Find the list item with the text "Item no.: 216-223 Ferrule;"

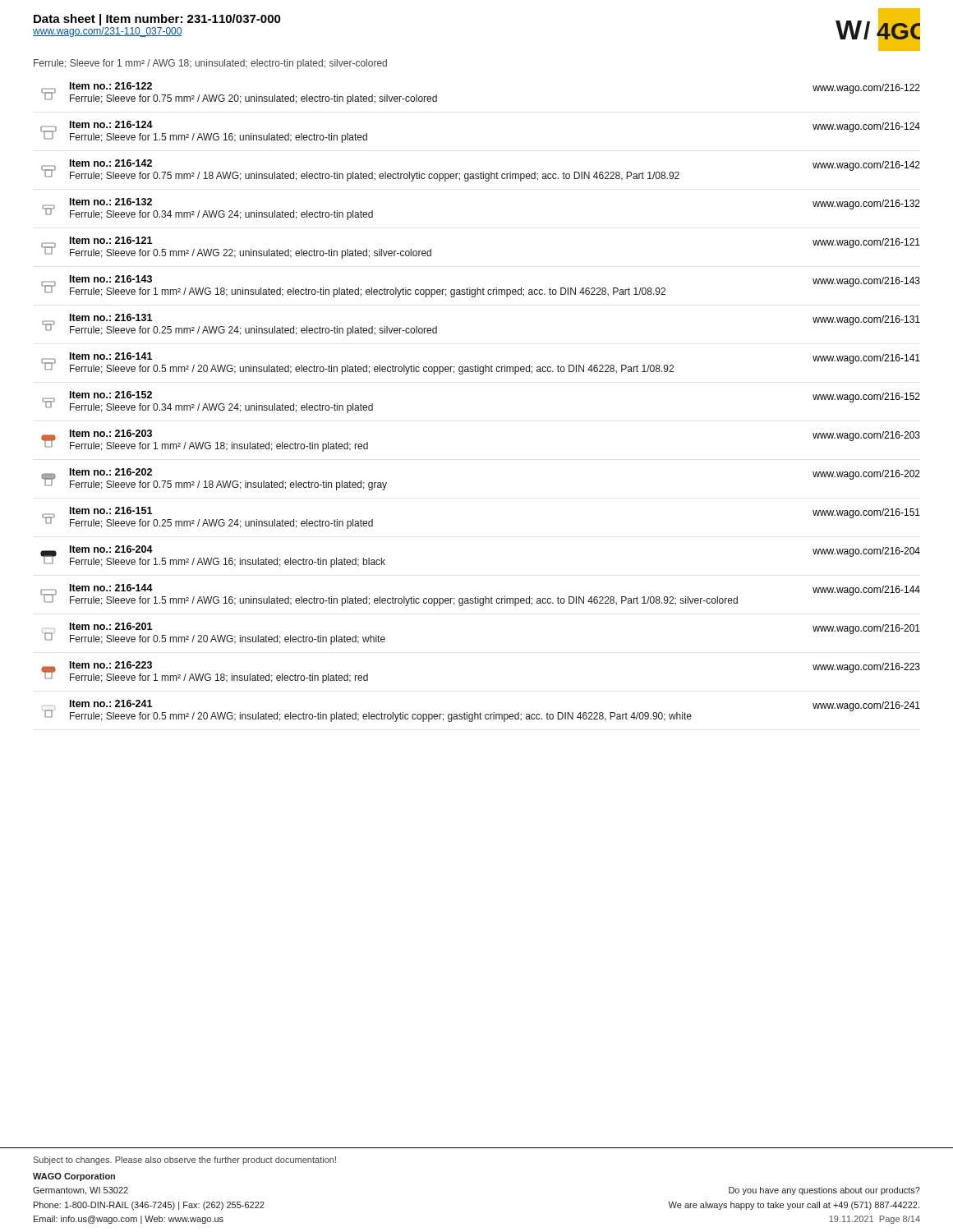pos(149,676)
